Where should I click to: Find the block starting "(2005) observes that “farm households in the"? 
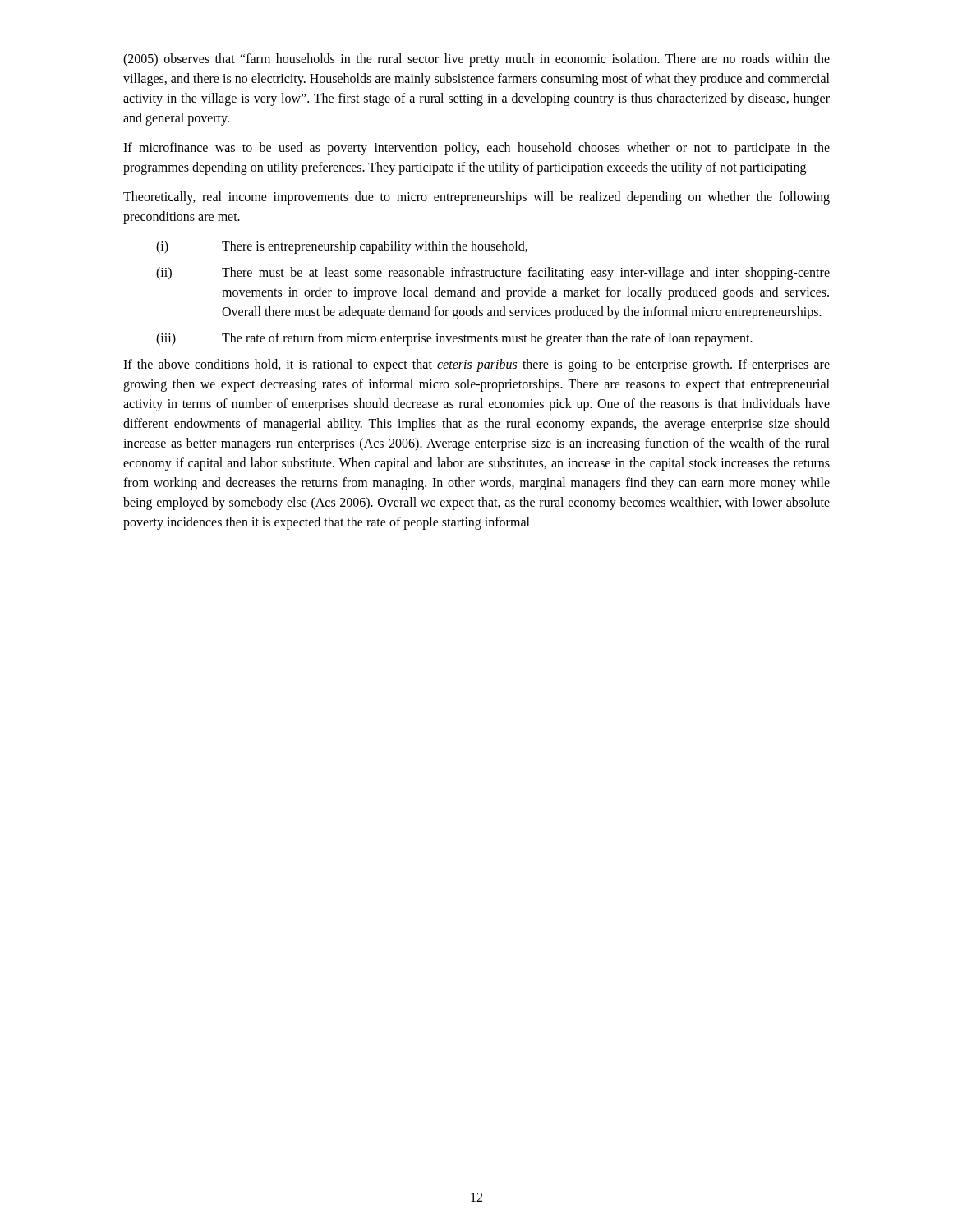click(x=476, y=88)
